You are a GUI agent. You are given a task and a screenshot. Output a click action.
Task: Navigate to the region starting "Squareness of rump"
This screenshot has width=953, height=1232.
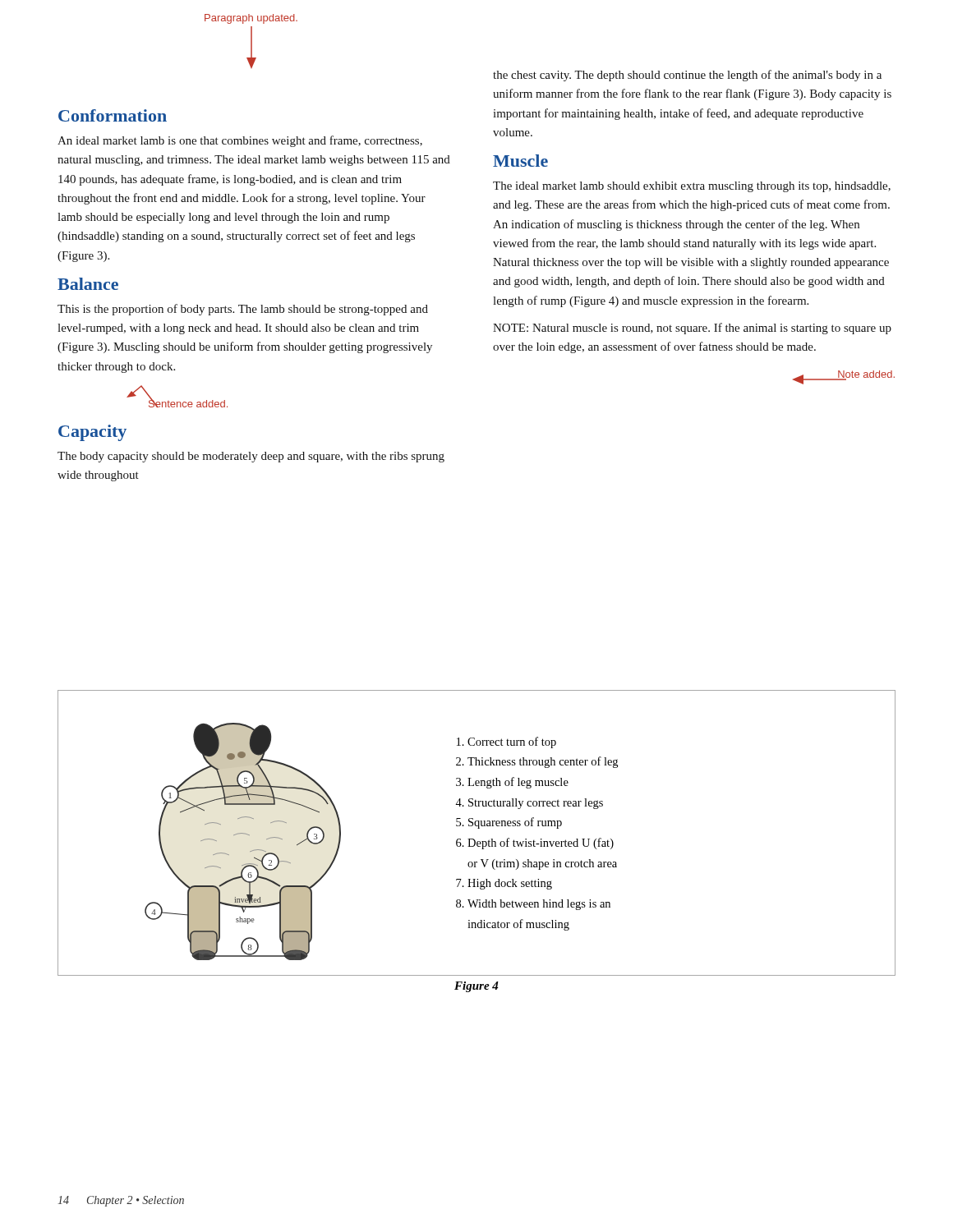click(x=515, y=822)
